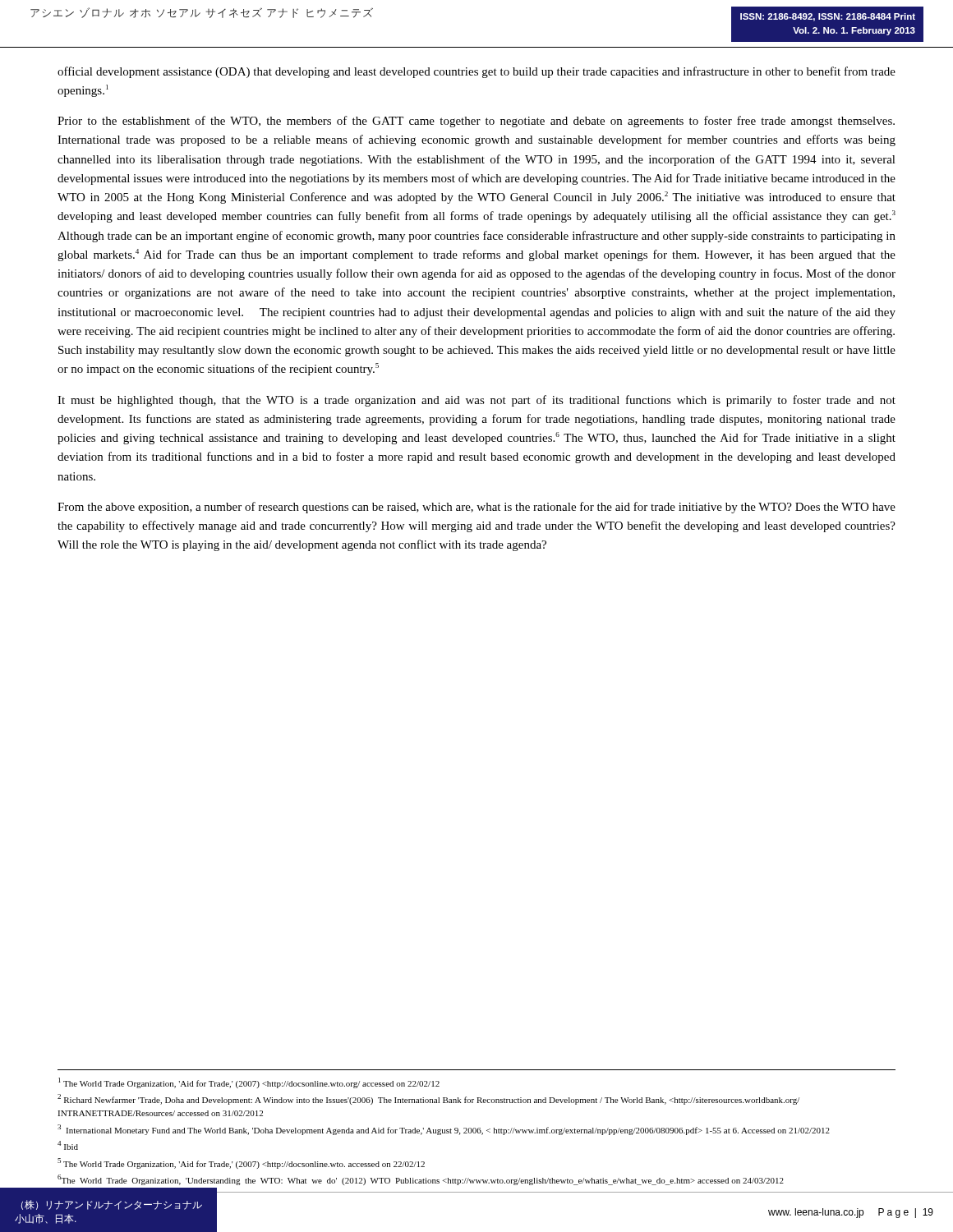Find the element starting "From the above exposition,"
Image resolution: width=953 pixels, height=1232 pixels.
[476, 526]
